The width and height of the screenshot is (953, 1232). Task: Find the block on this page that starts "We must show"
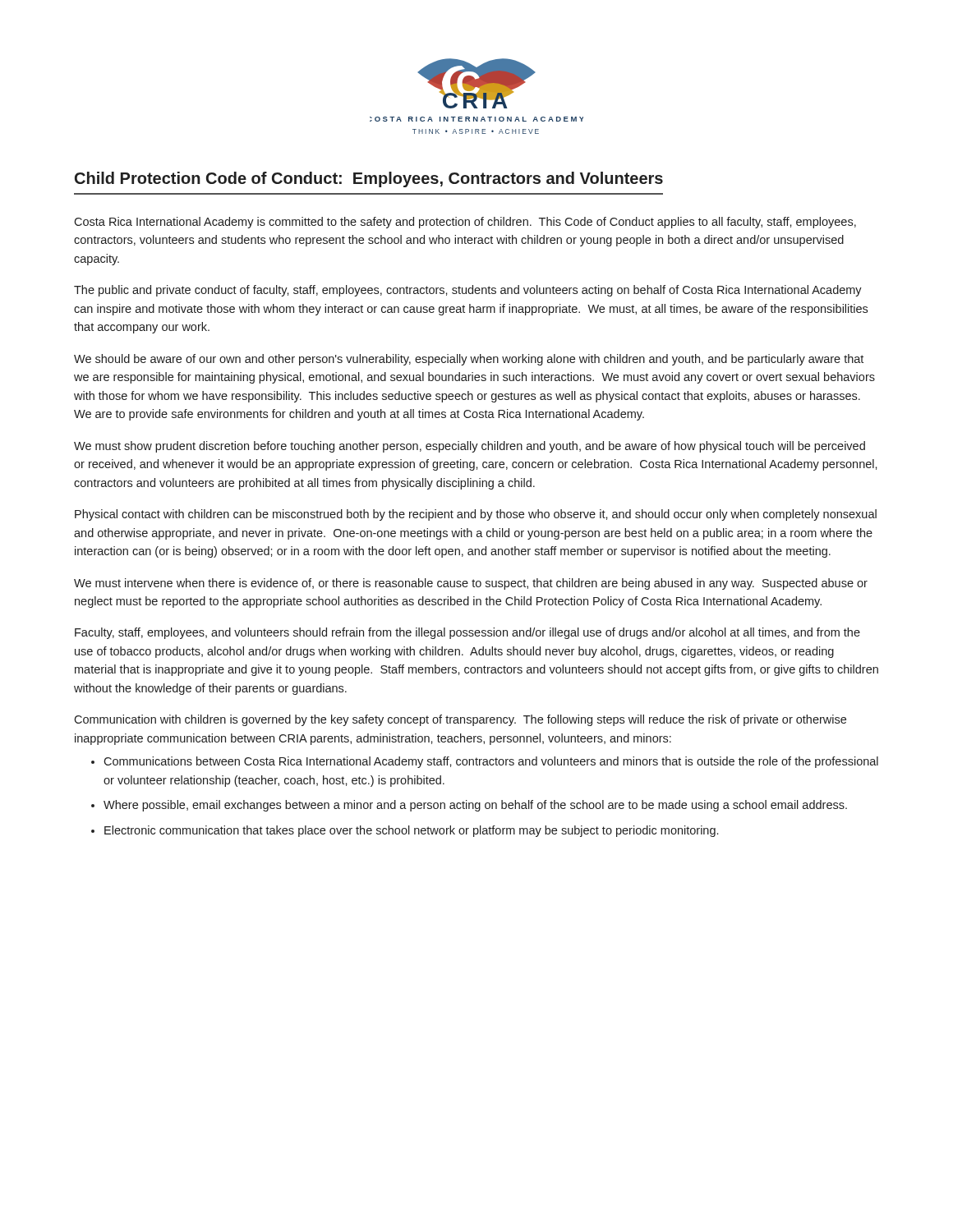(476, 464)
